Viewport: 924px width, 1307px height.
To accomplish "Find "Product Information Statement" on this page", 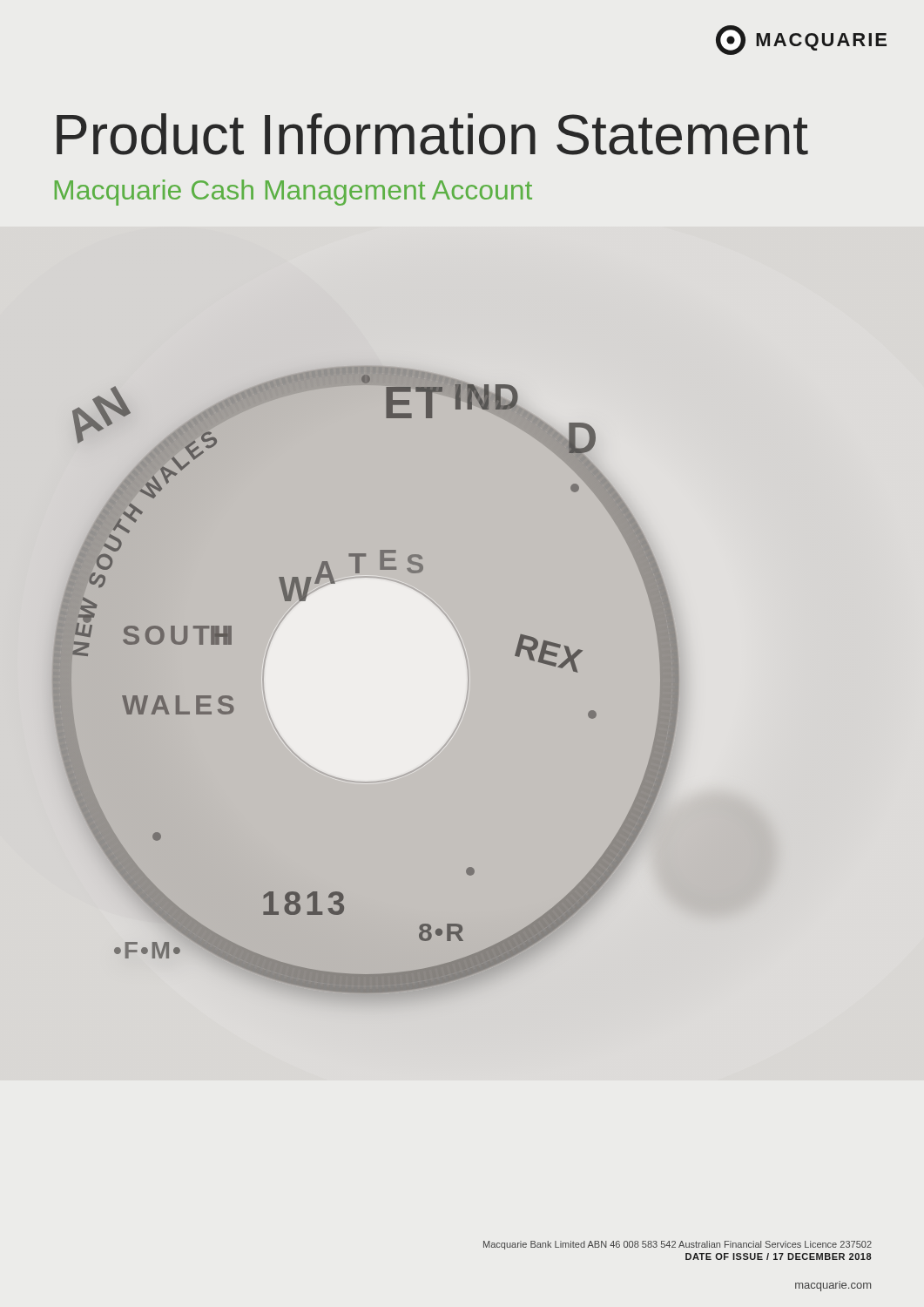I will [430, 135].
